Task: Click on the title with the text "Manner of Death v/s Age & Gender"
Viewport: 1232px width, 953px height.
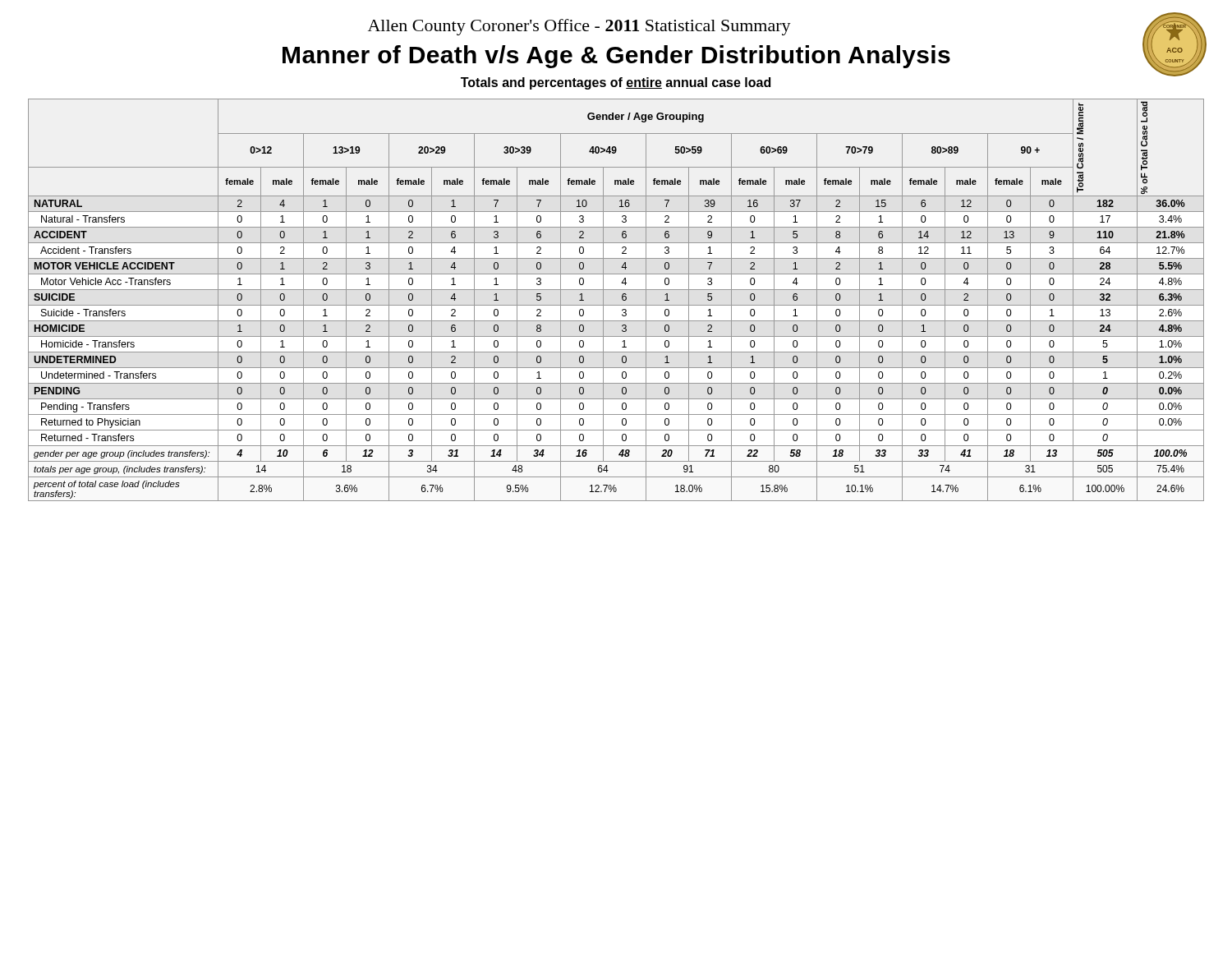Action: tap(616, 55)
